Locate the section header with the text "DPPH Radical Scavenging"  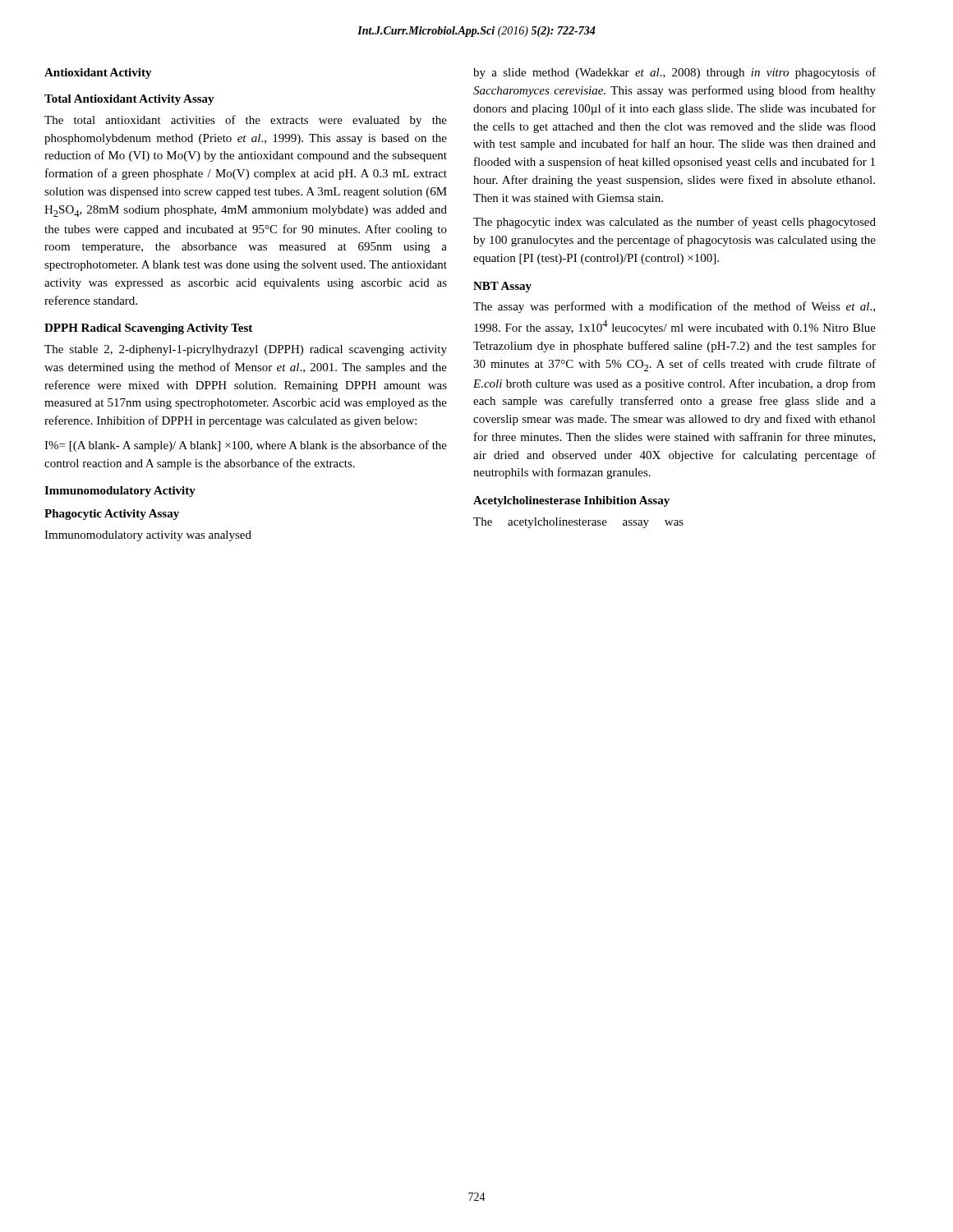point(148,328)
